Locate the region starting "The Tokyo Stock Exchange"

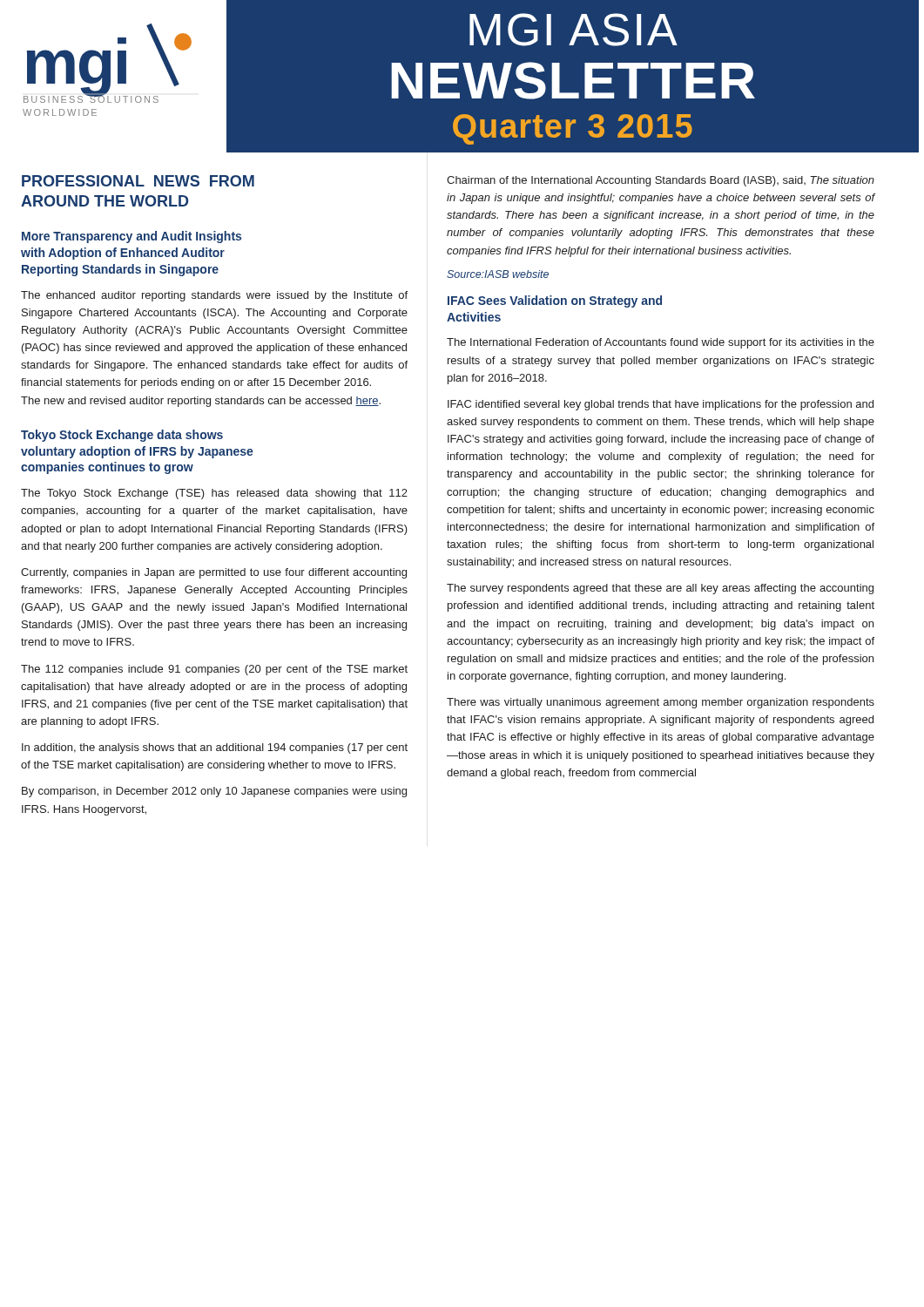click(x=214, y=519)
